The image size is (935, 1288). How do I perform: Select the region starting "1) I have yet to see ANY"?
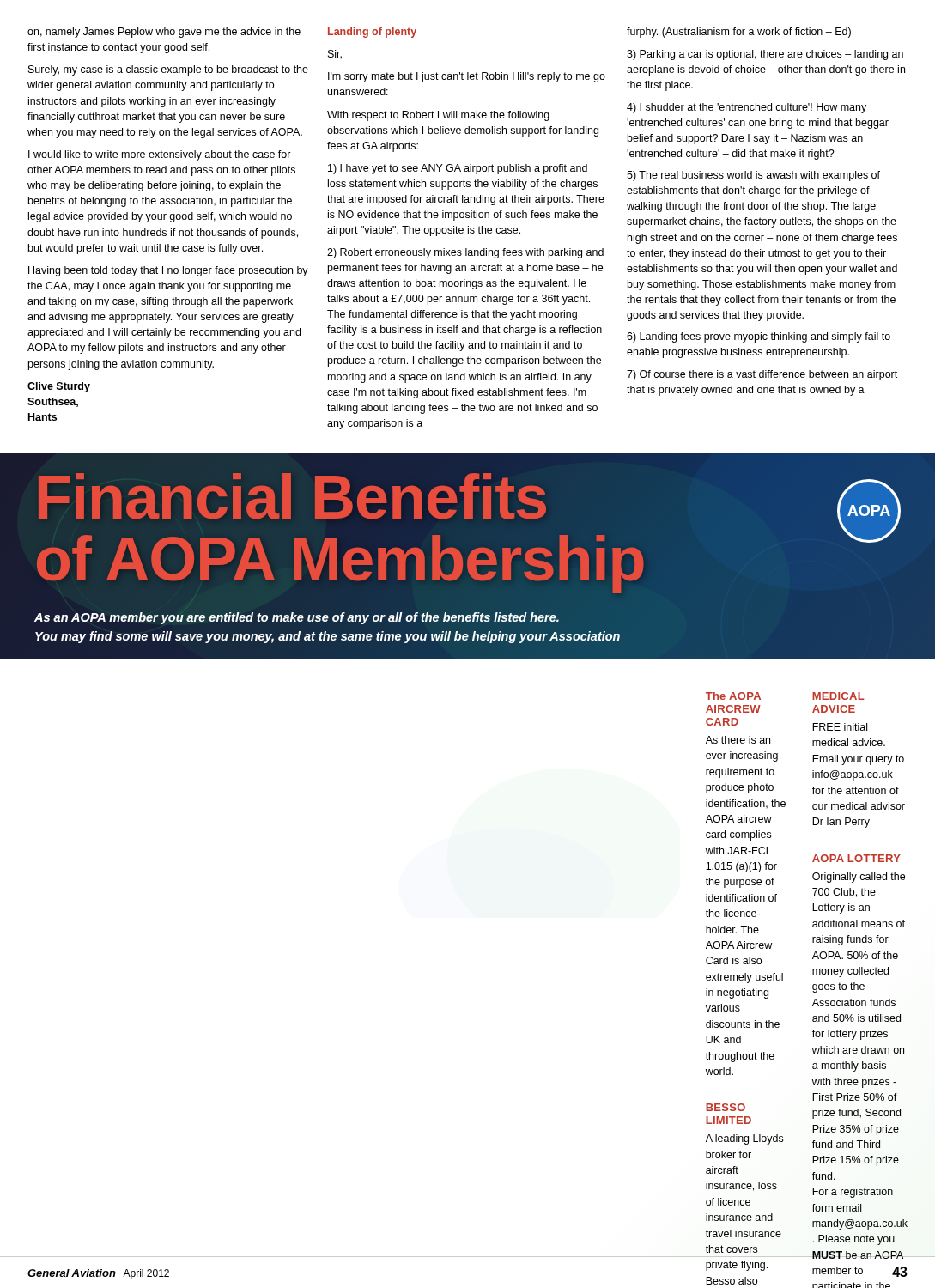pyautogui.click(x=466, y=199)
